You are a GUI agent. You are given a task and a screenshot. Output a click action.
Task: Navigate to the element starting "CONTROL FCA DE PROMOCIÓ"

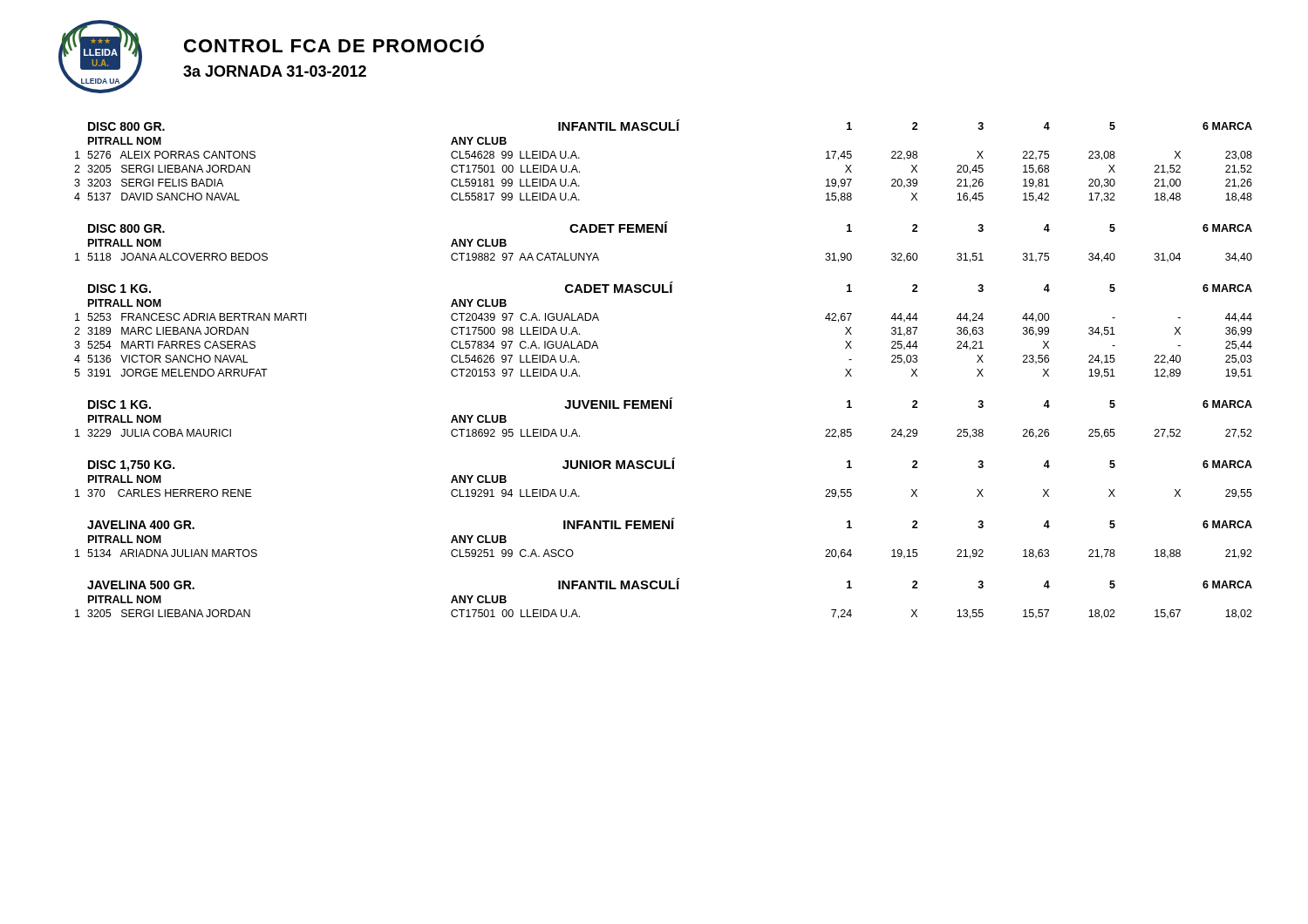click(334, 46)
